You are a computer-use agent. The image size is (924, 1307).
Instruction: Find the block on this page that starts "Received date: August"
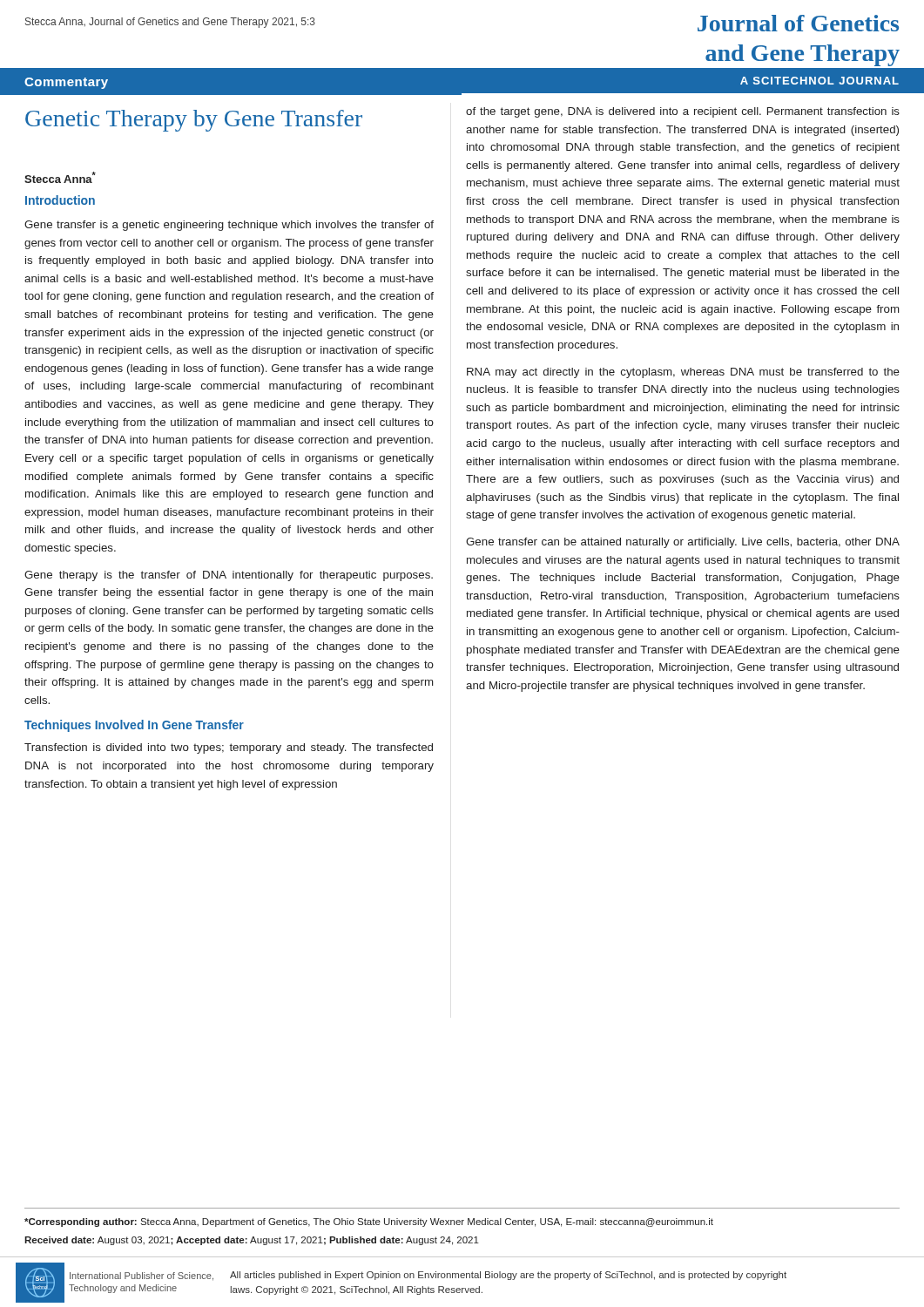click(252, 1240)
